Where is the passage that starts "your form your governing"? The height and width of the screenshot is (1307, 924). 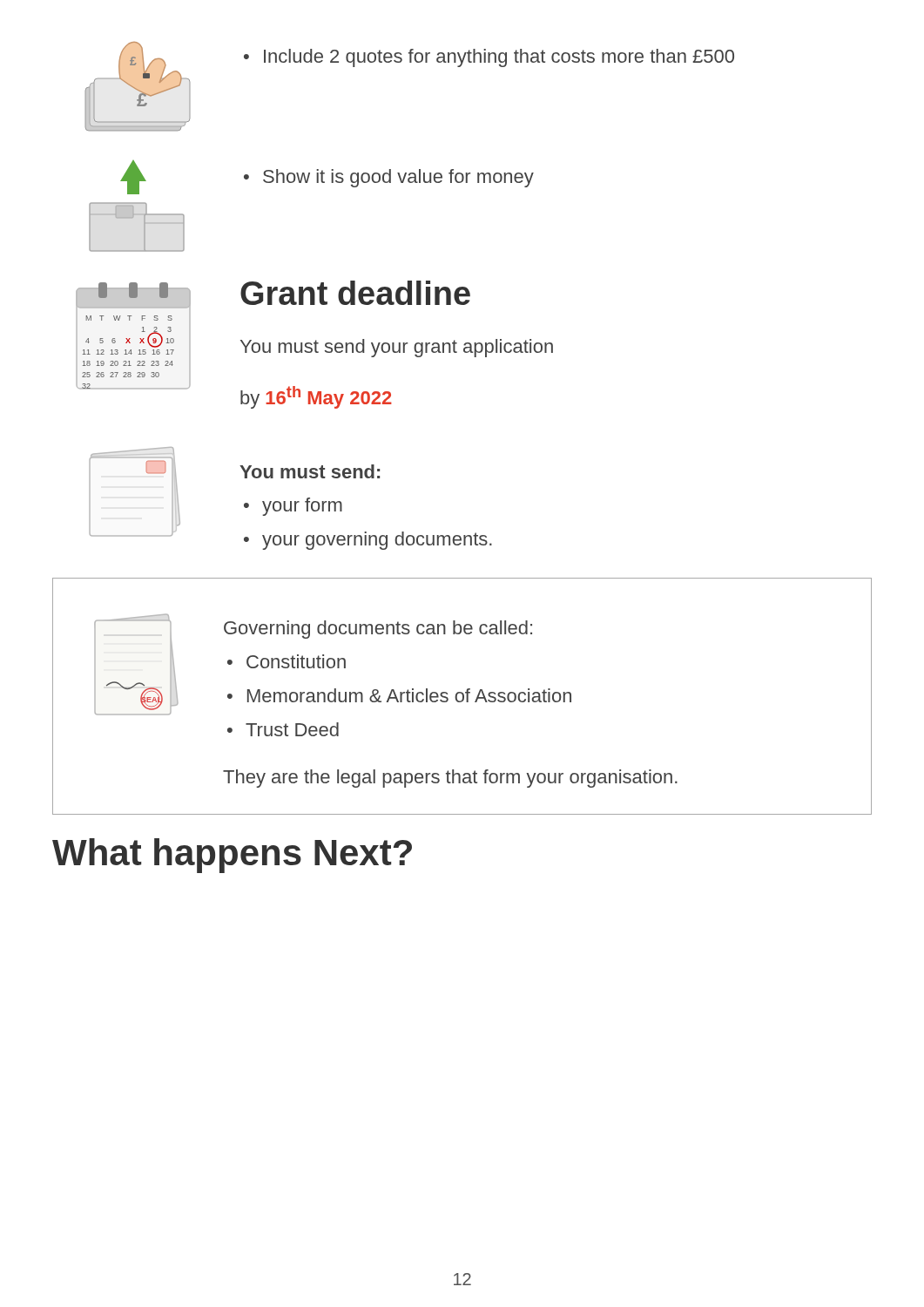293,507
